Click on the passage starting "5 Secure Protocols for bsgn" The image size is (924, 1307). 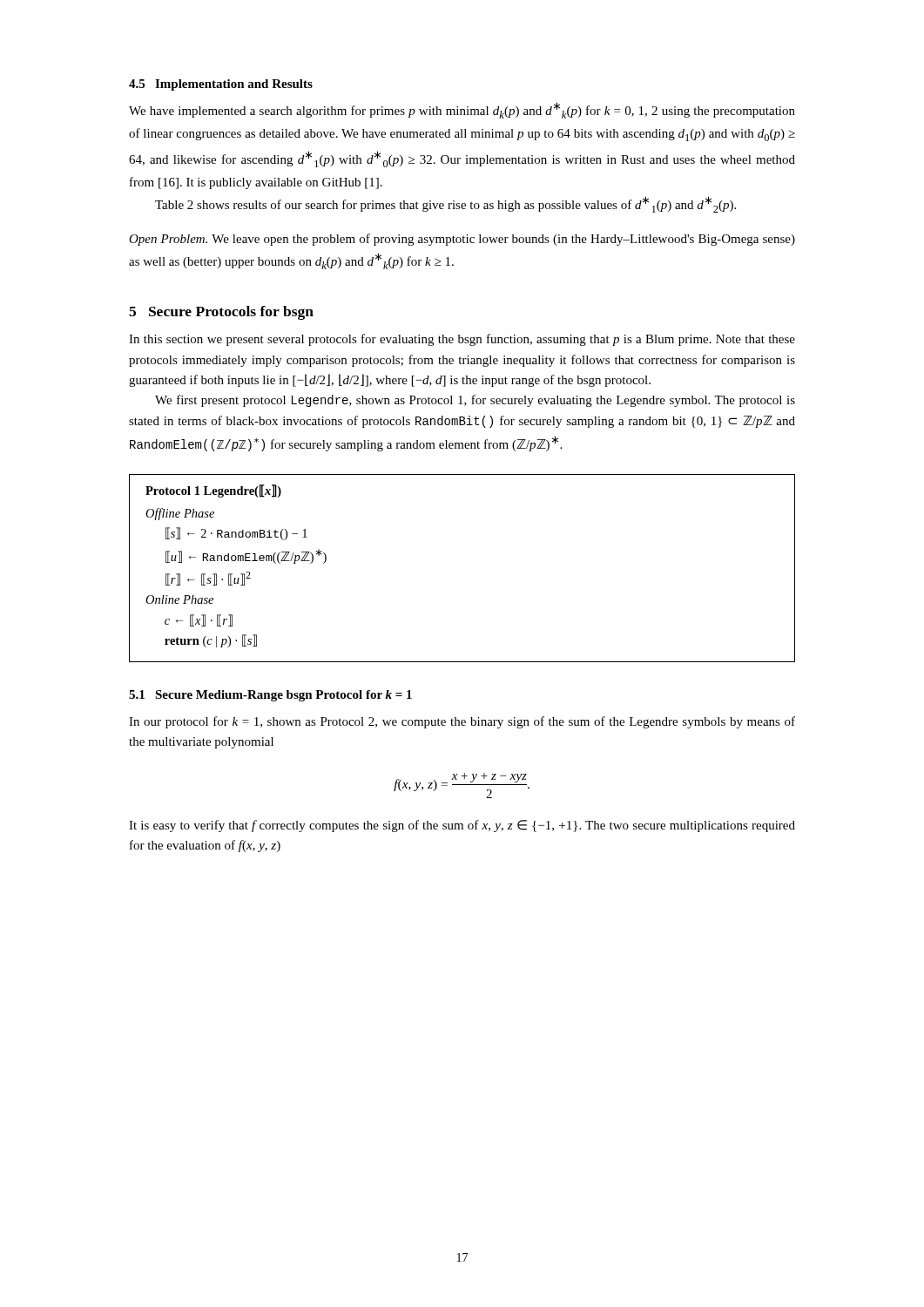(x=221, y=311)
